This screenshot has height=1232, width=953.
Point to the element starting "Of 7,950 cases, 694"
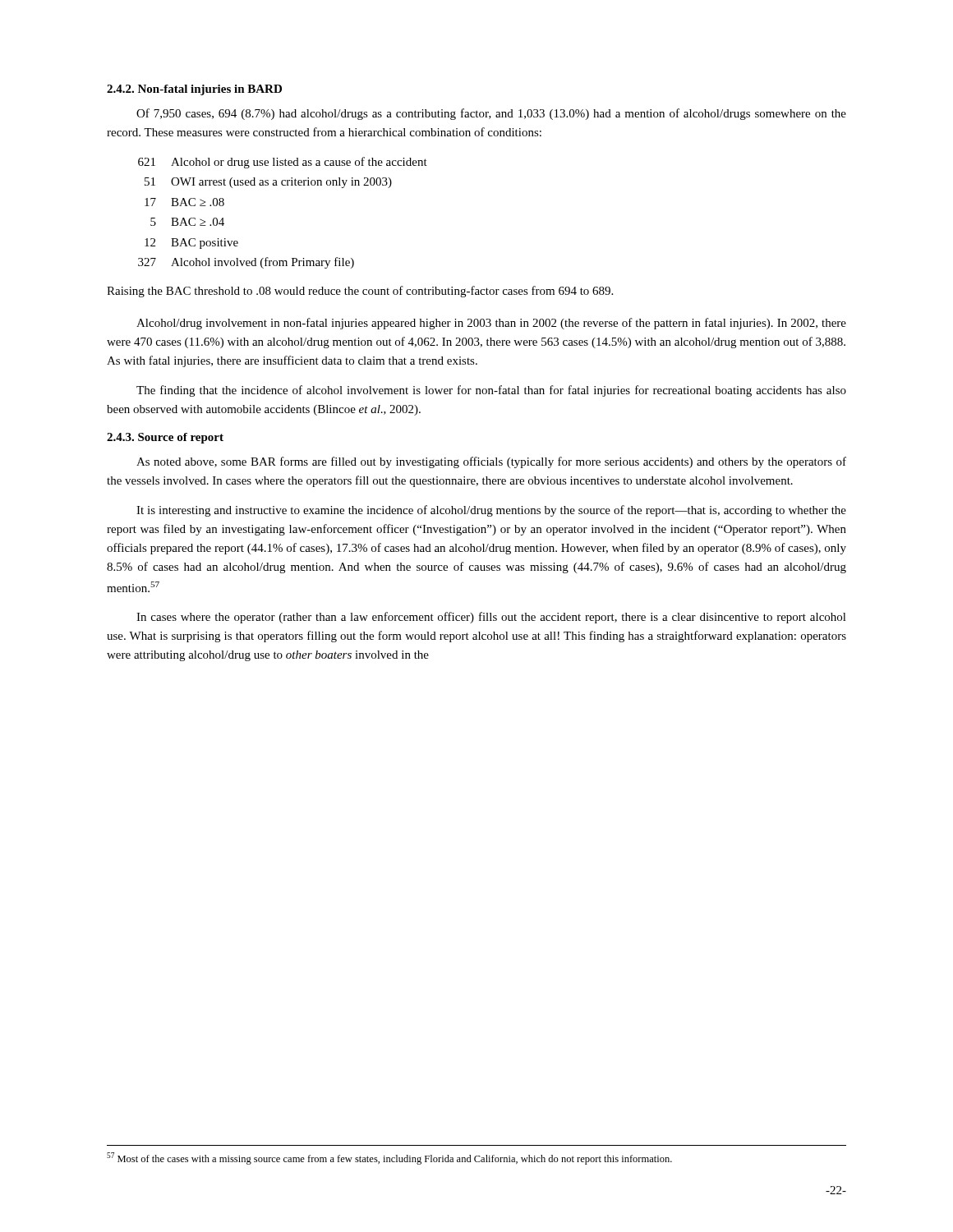[x=476, y=123]
